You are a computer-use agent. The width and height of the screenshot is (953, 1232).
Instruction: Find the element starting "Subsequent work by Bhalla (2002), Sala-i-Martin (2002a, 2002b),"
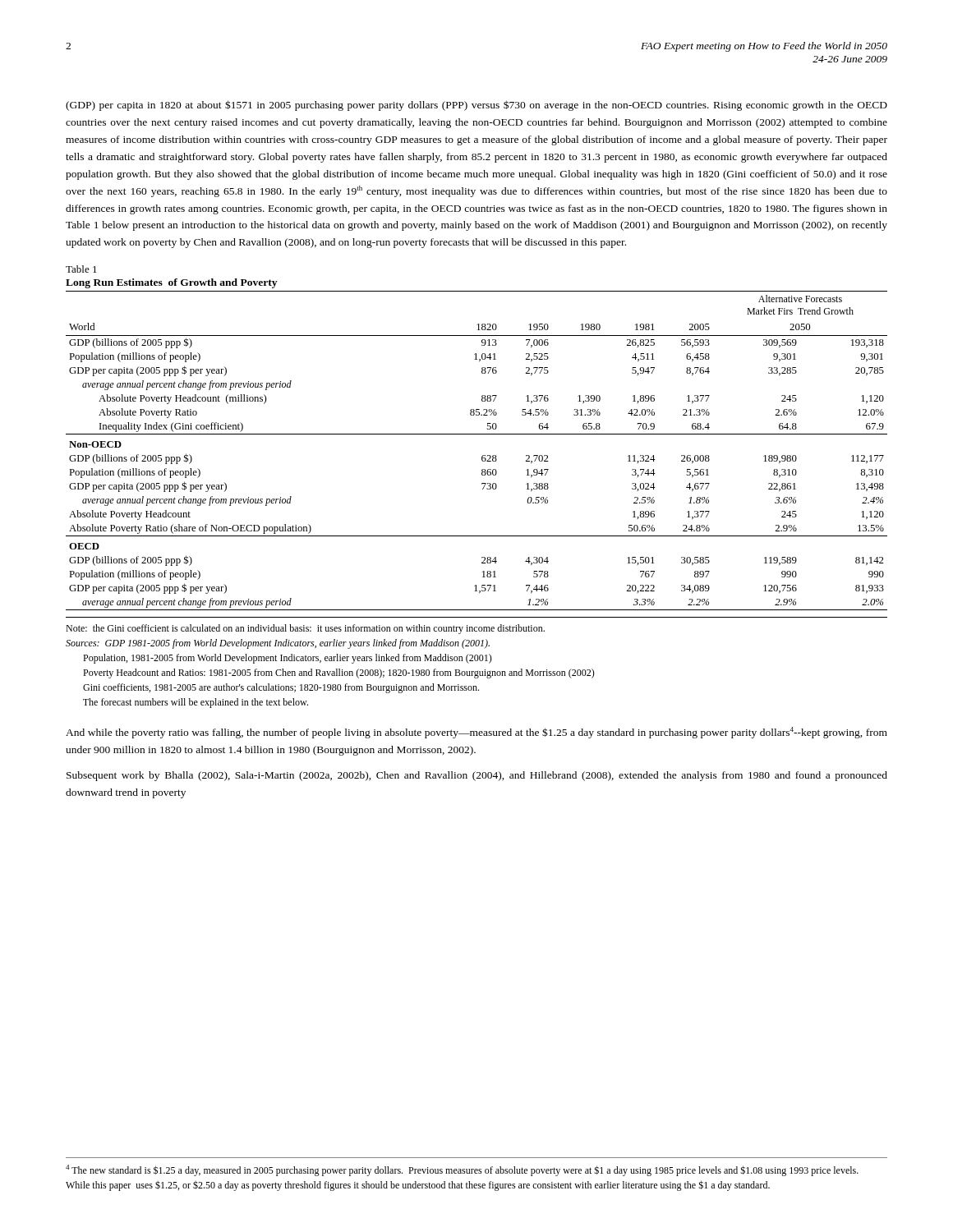pos(476,784)
